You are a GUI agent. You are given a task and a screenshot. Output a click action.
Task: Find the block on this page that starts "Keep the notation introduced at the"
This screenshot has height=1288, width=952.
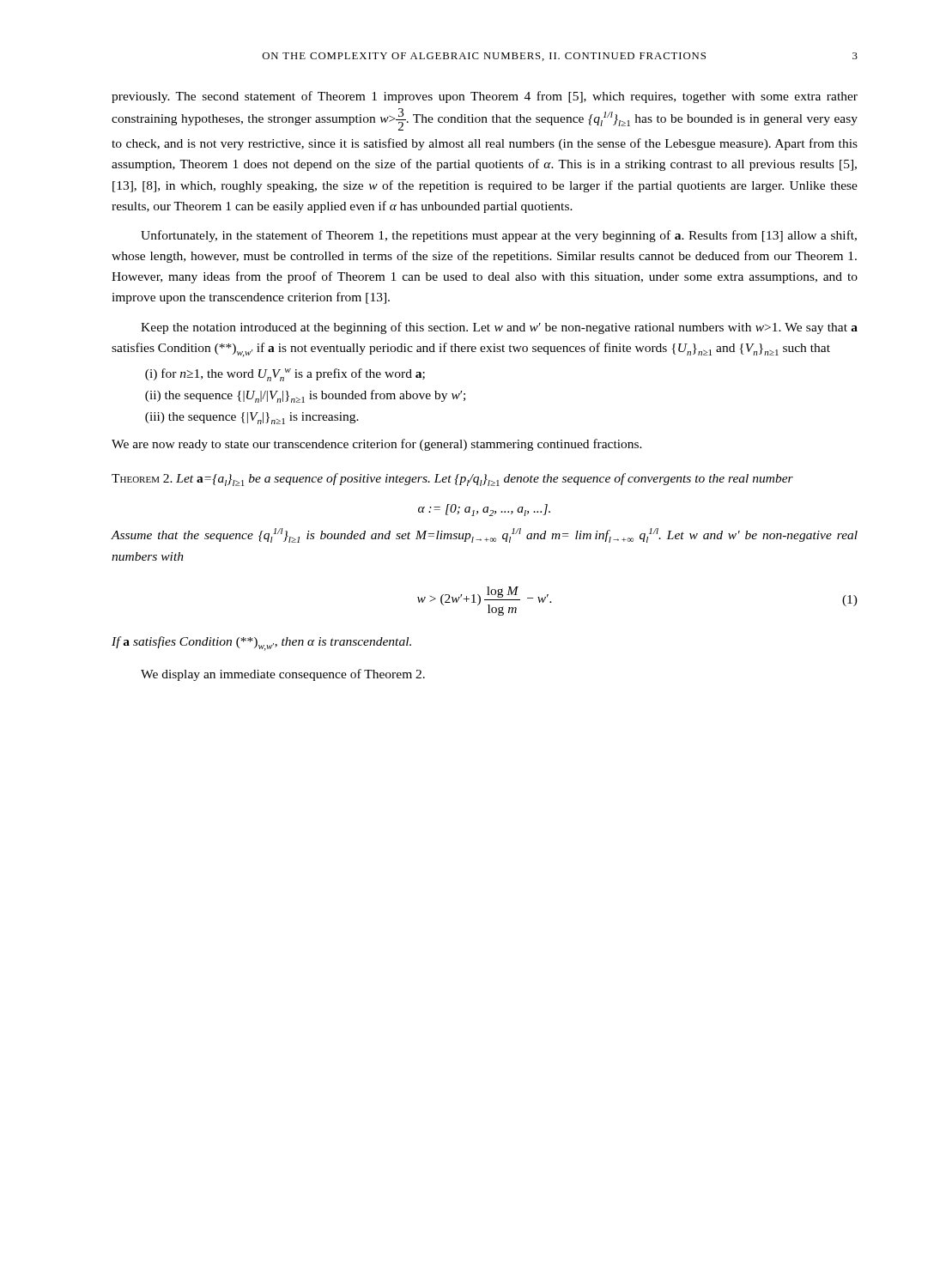[x=485, y=337]
